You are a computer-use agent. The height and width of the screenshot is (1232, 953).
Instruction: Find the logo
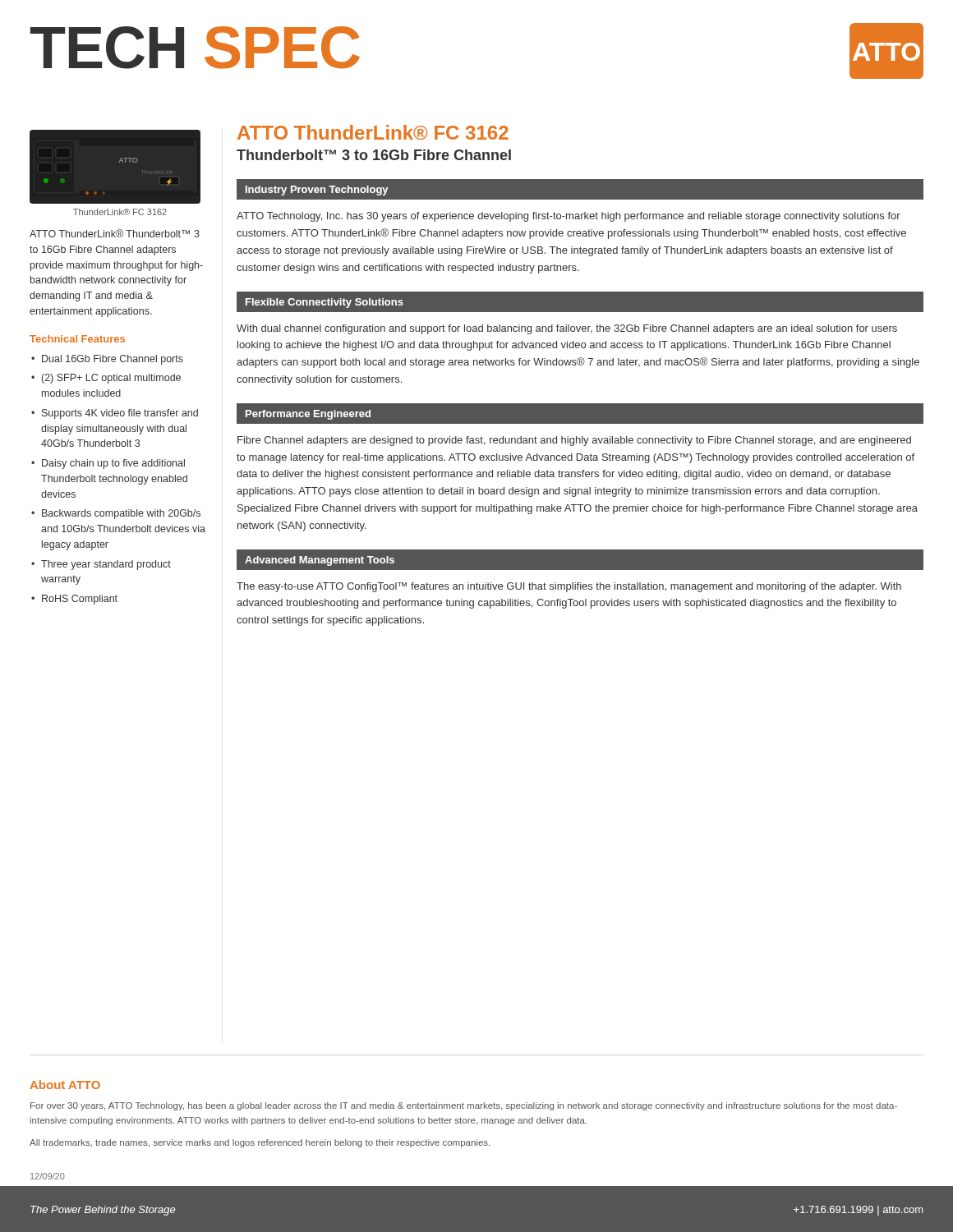pos(886,52)
